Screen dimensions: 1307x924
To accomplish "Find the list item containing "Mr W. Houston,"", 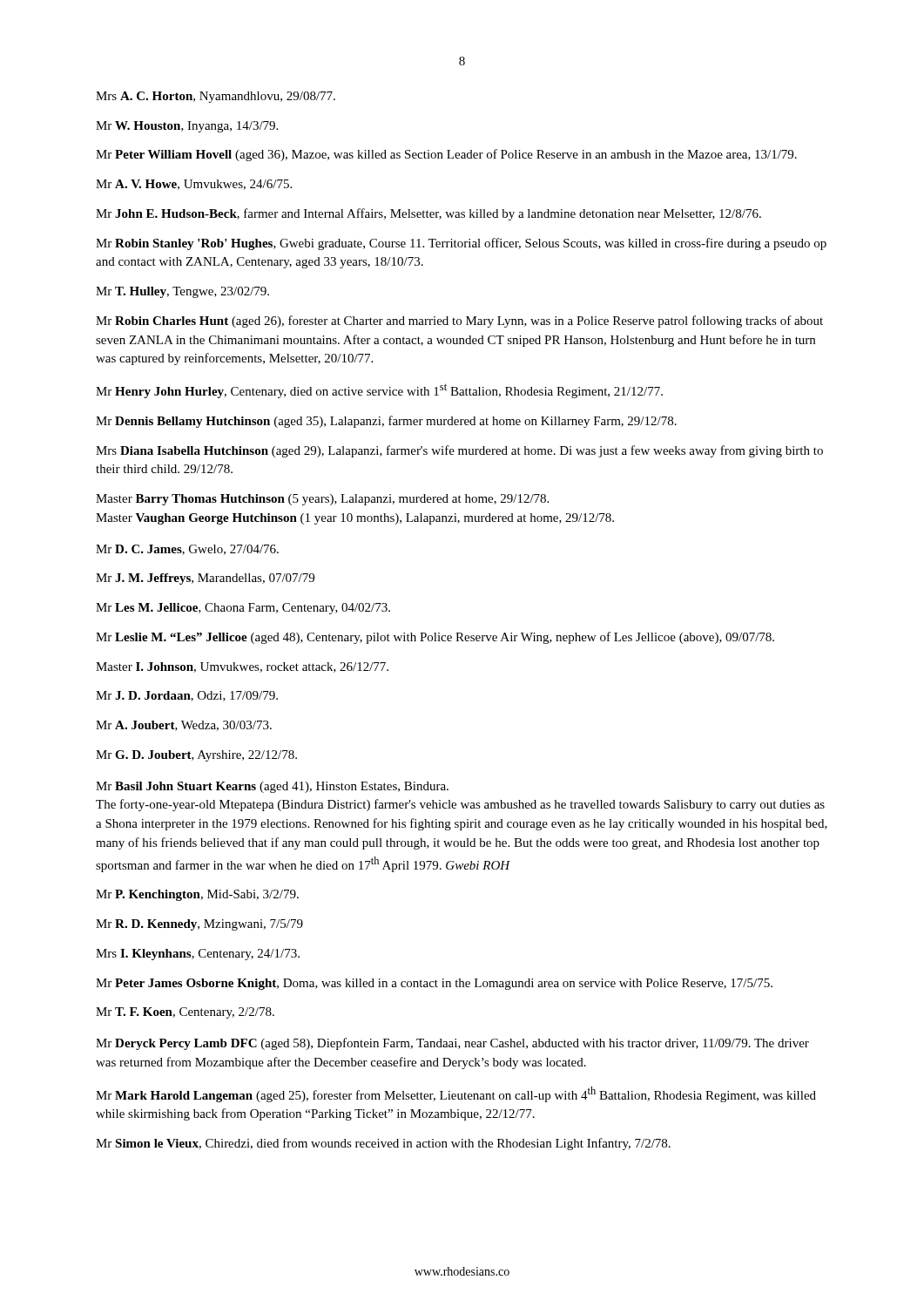I will coord(187,125).
